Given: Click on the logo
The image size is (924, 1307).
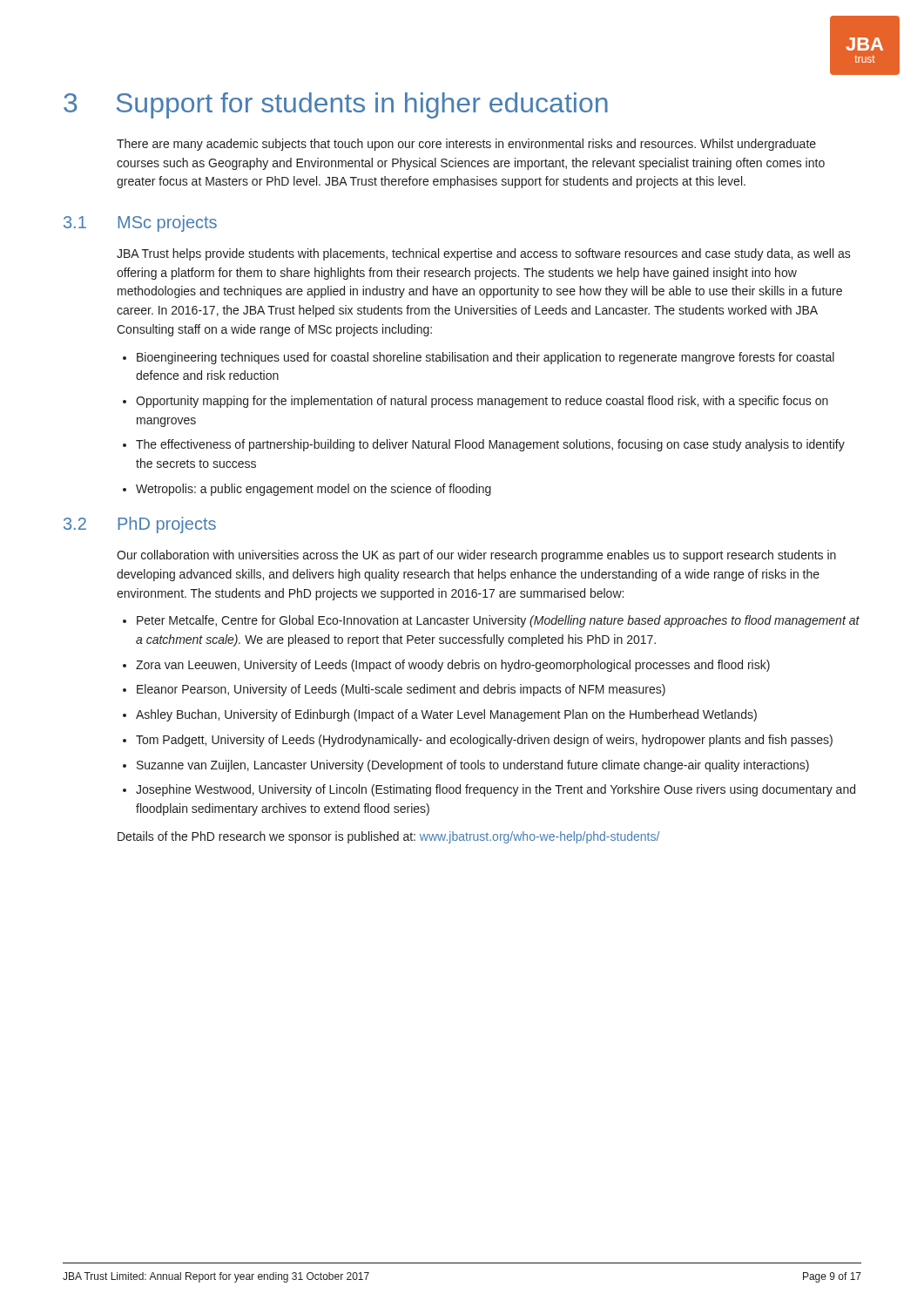Looking at the screenshot, I should (865, 45).
